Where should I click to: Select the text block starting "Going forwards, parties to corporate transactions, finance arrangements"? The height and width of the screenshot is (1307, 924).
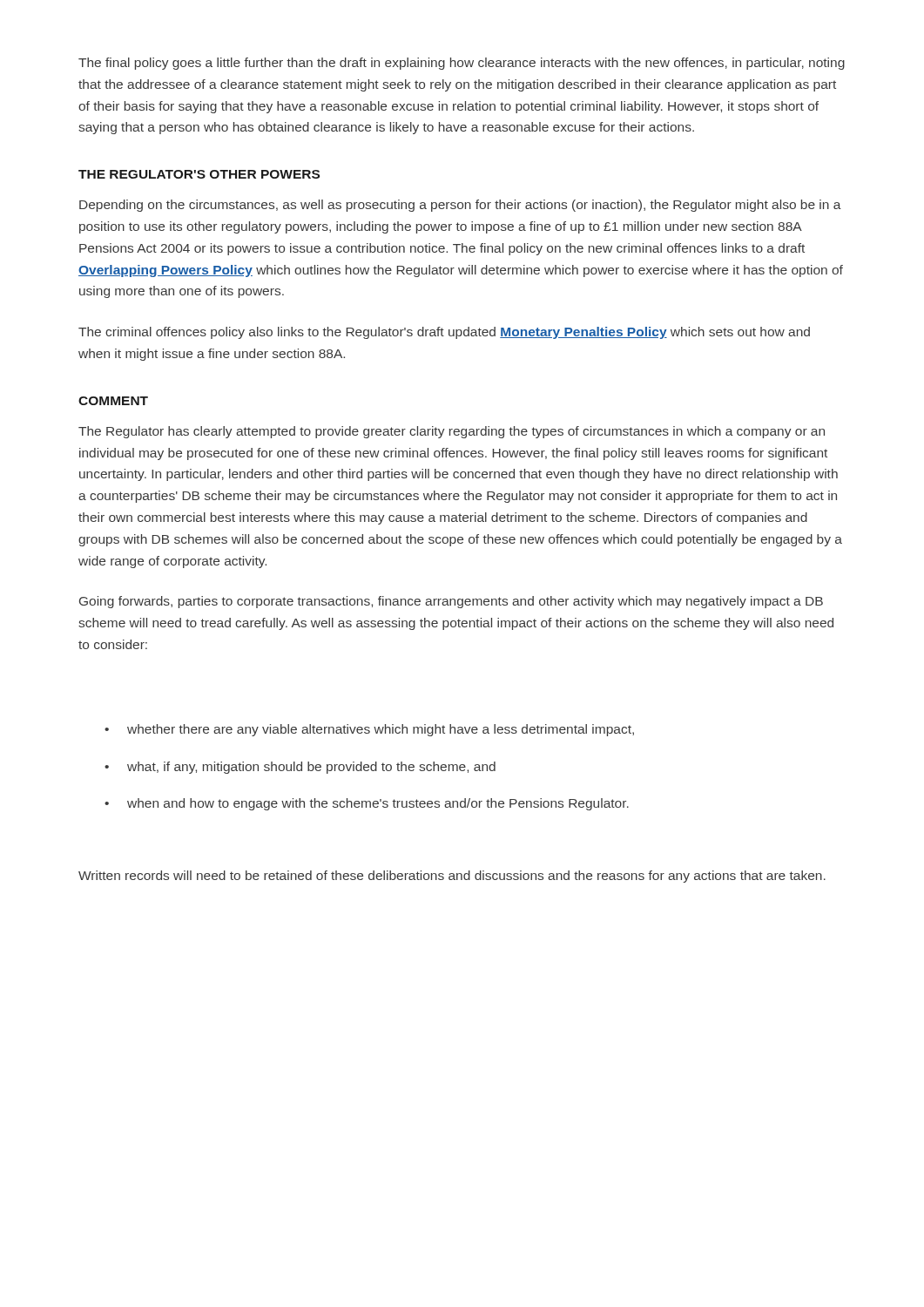[x=456, y=623]
